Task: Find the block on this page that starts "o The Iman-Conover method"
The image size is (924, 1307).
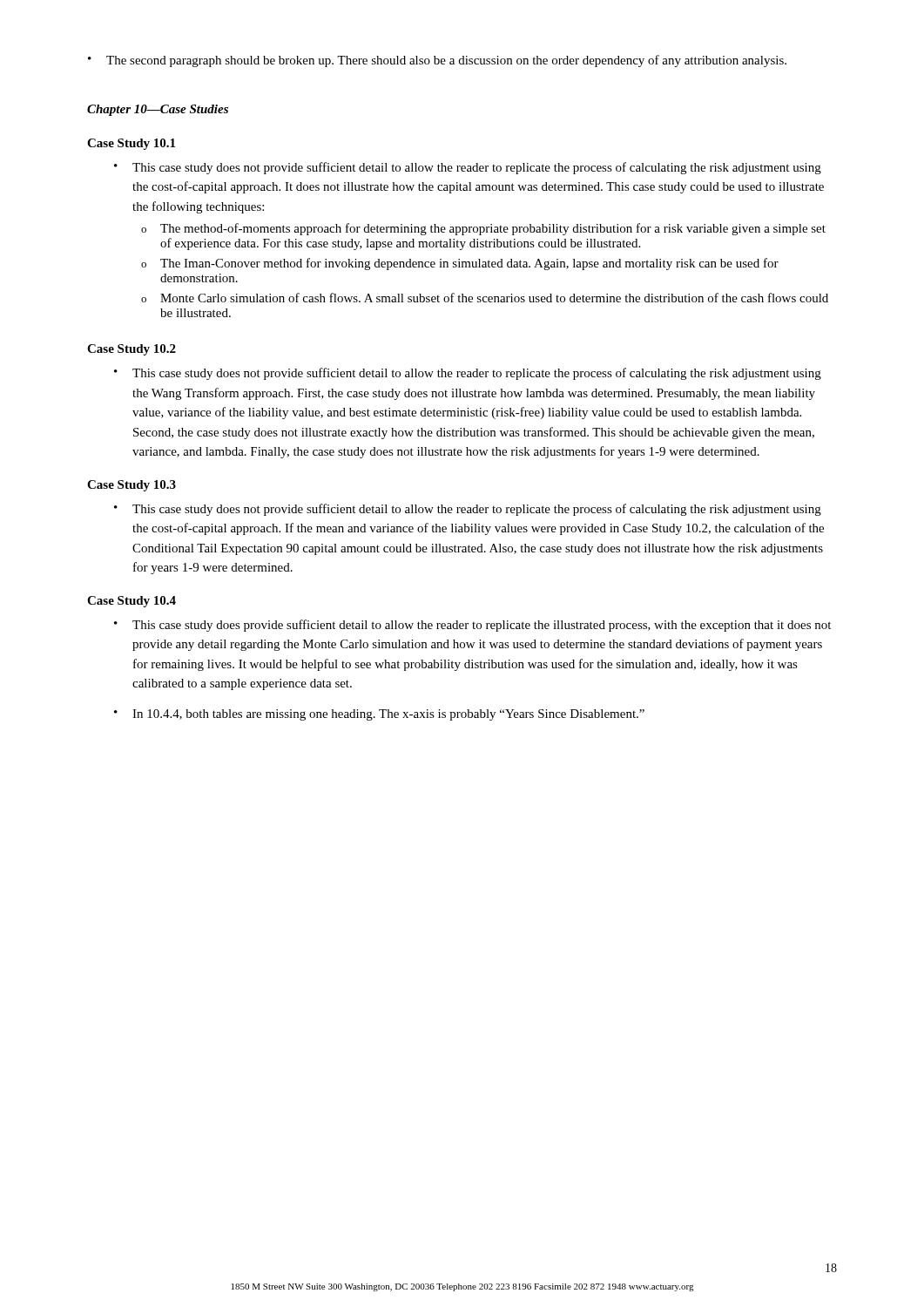Action: coord(489,271)
